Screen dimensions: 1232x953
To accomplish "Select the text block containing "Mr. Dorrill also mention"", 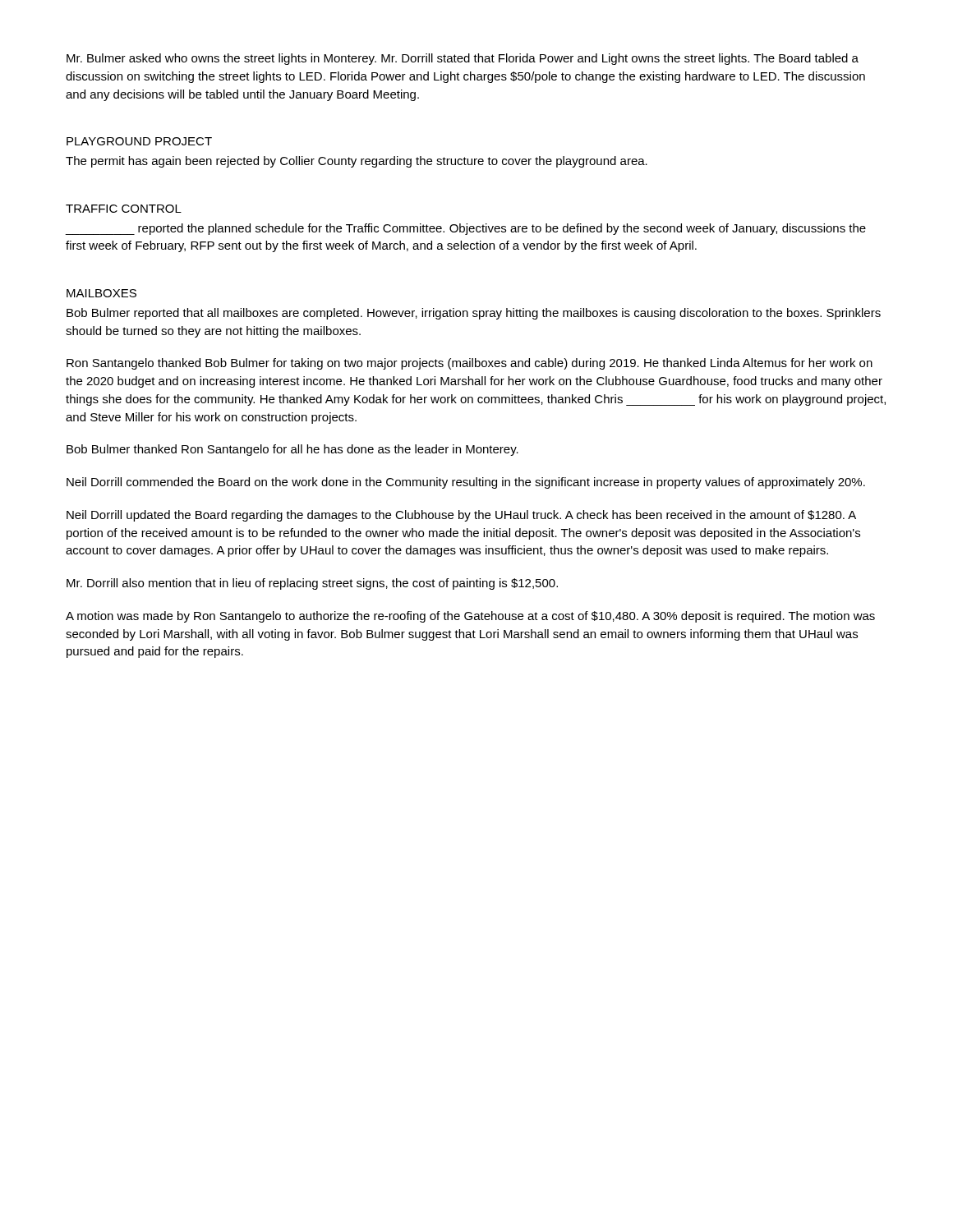I will pos(312,583).
